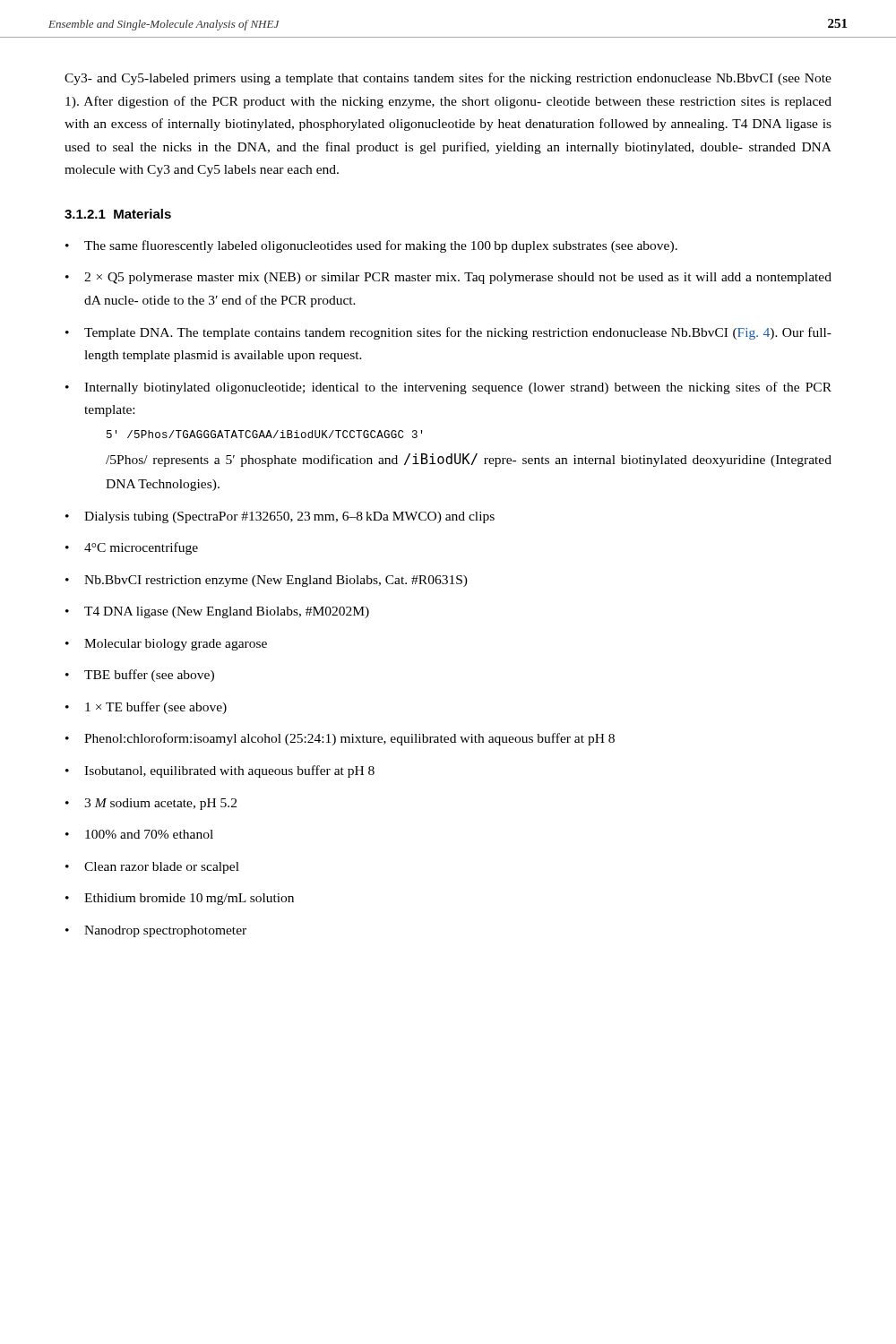The width and height of the screenshot is (896, 1344).
Task: Find "• T4 DNA ligase (New England Biolabs, #M0202M)" on this page
Action: 217,612
